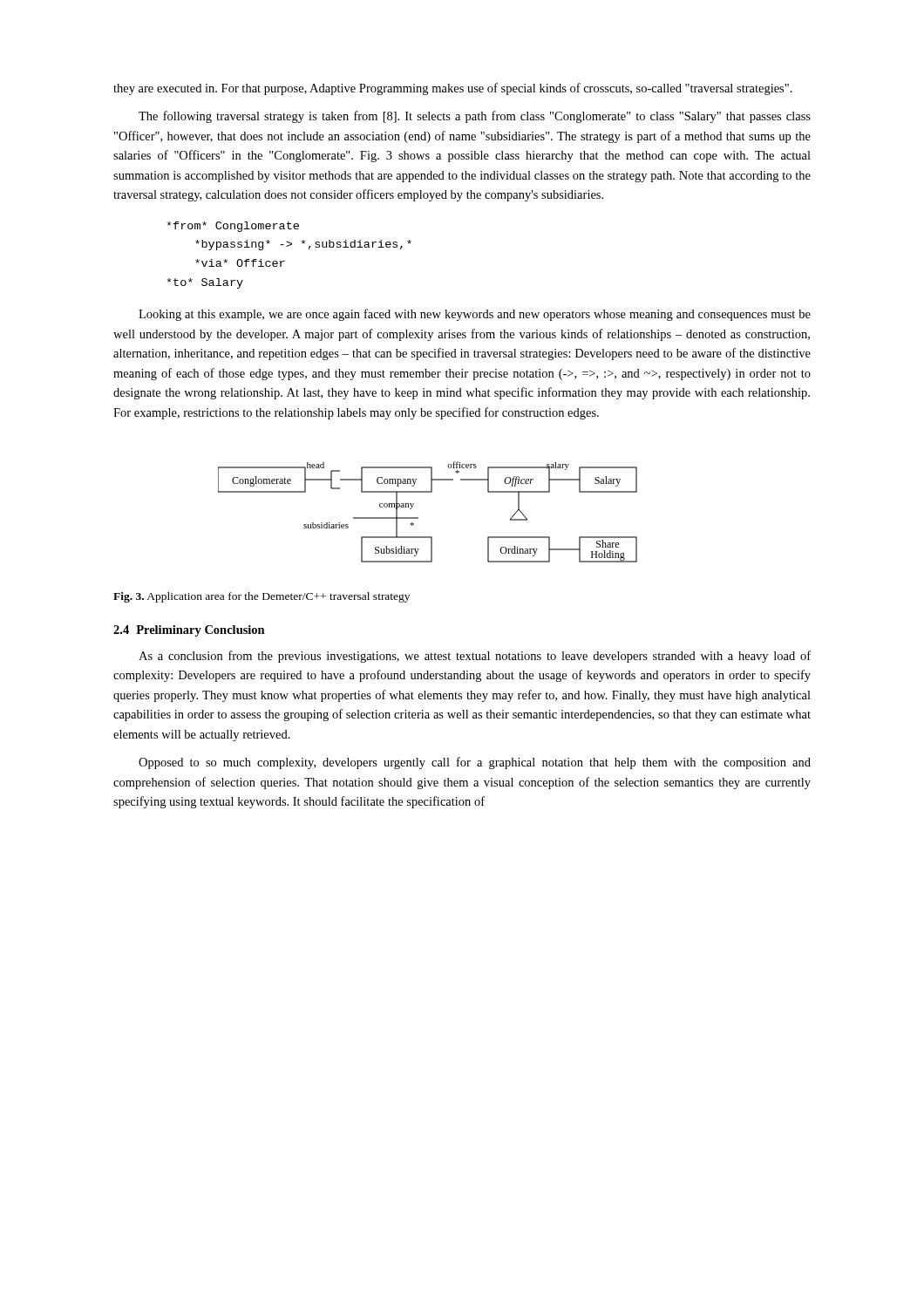Locate the formula that opens with "from* Conglomerate *bypassing*"
The width and height of the screenshot is (924, 1308).
289,254
